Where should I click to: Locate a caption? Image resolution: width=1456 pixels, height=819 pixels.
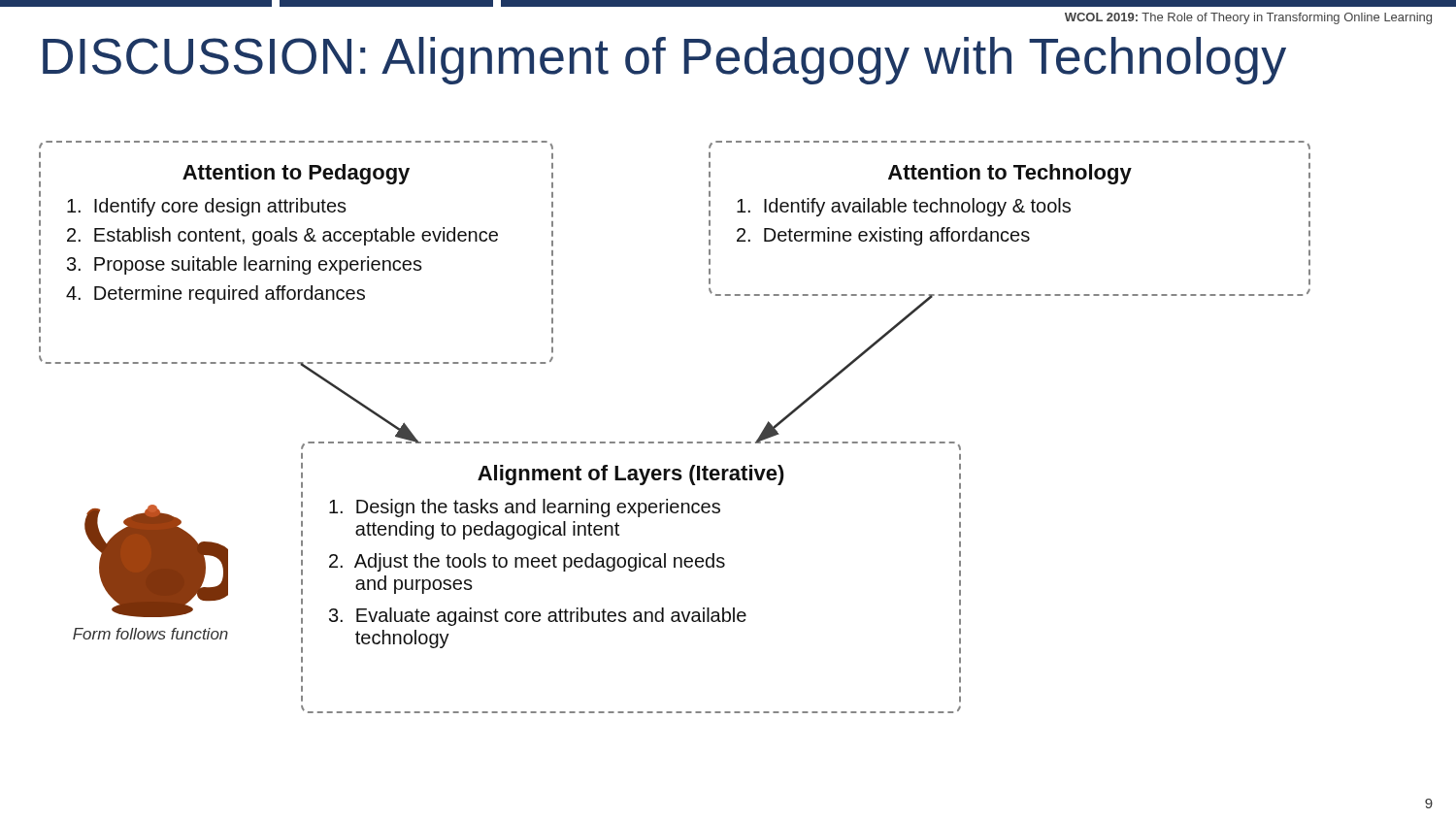click(x=150, y=634)
